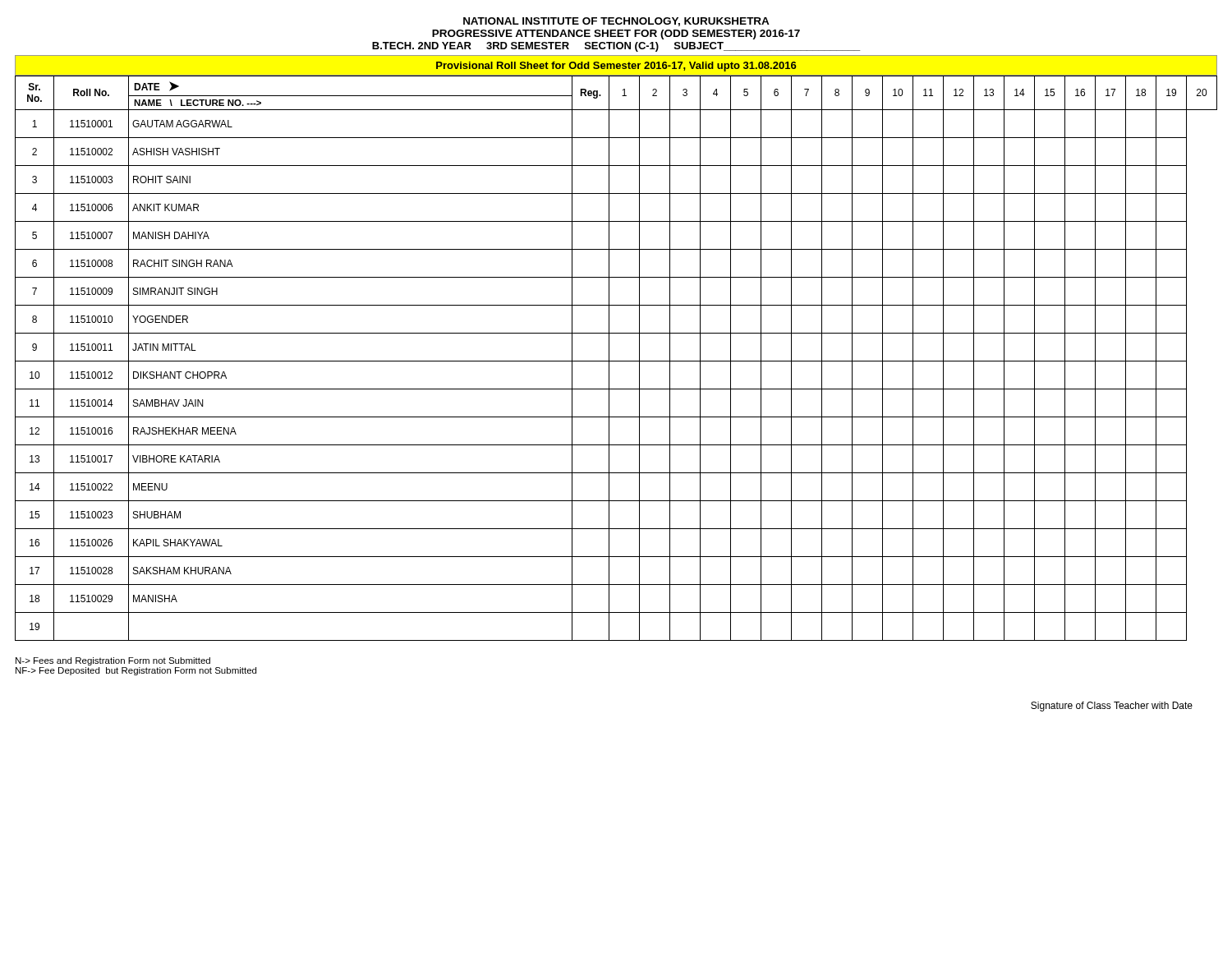This screenshot has height=953, width=1232.
Task: Select the text block starting "Signature of Class"
Action: 1112,706
